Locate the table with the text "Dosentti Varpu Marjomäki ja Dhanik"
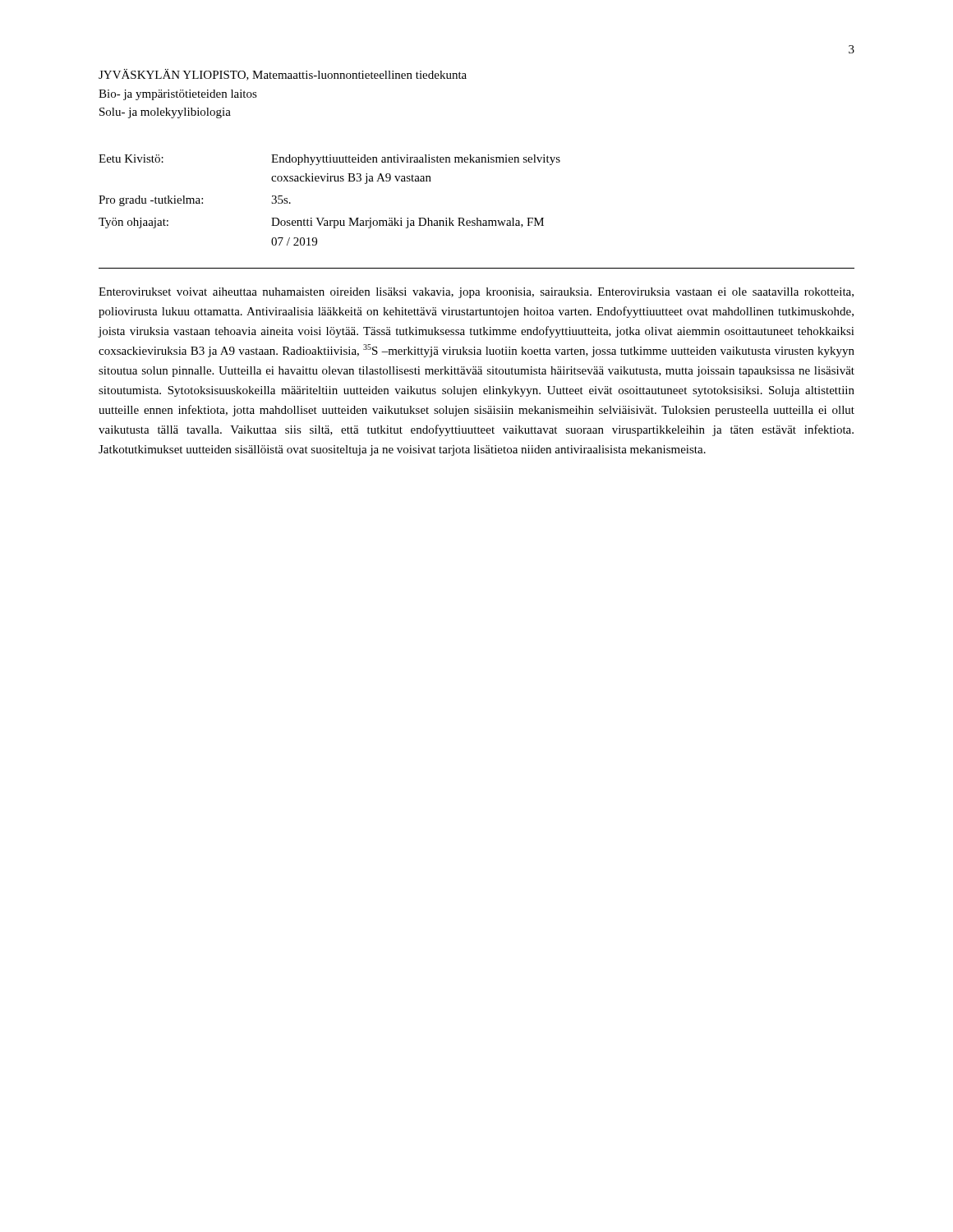Screen dimensions: 1232x953 tap(476, 200)
